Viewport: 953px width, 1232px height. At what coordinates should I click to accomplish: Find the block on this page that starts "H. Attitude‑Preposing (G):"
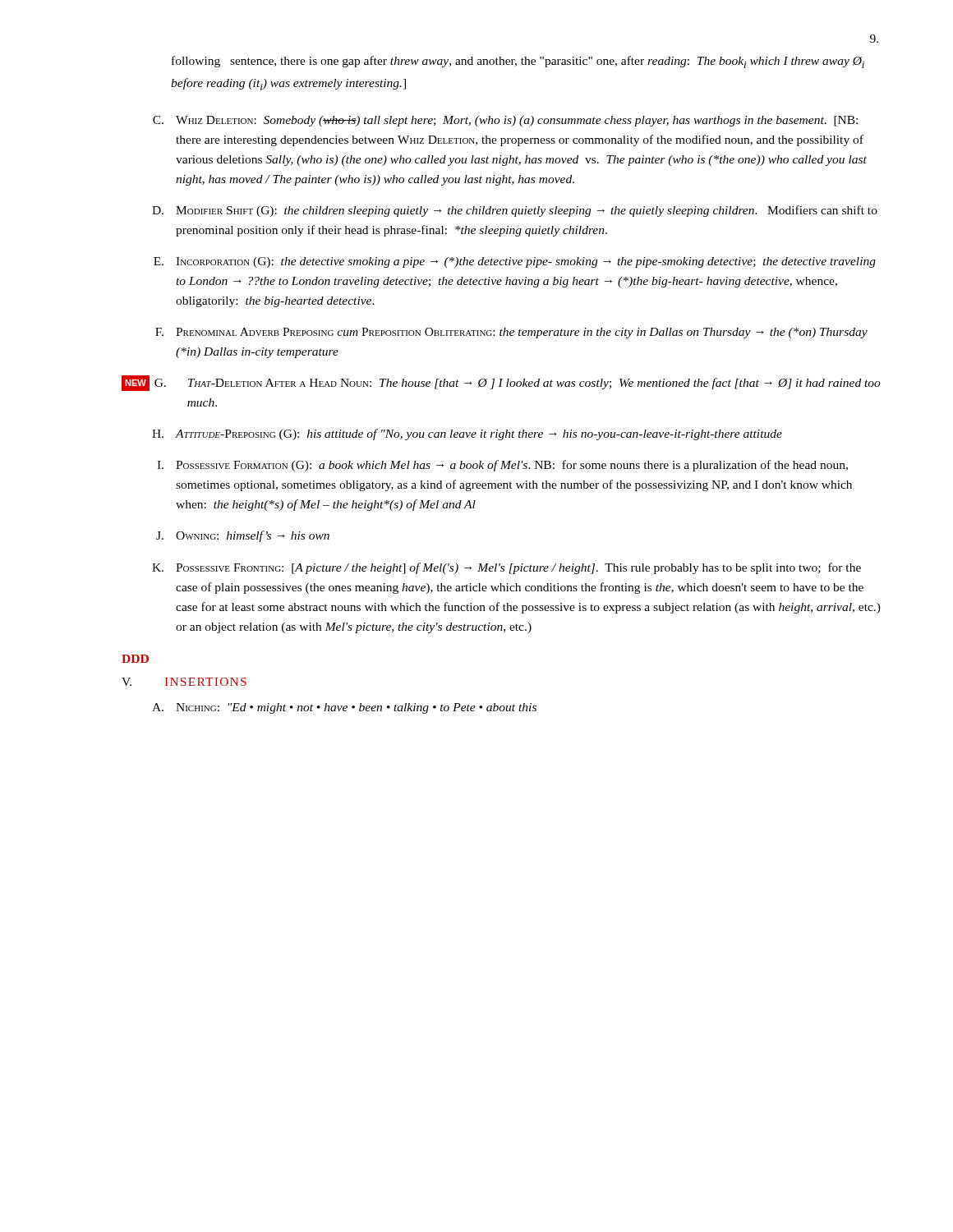click(504, 434)
